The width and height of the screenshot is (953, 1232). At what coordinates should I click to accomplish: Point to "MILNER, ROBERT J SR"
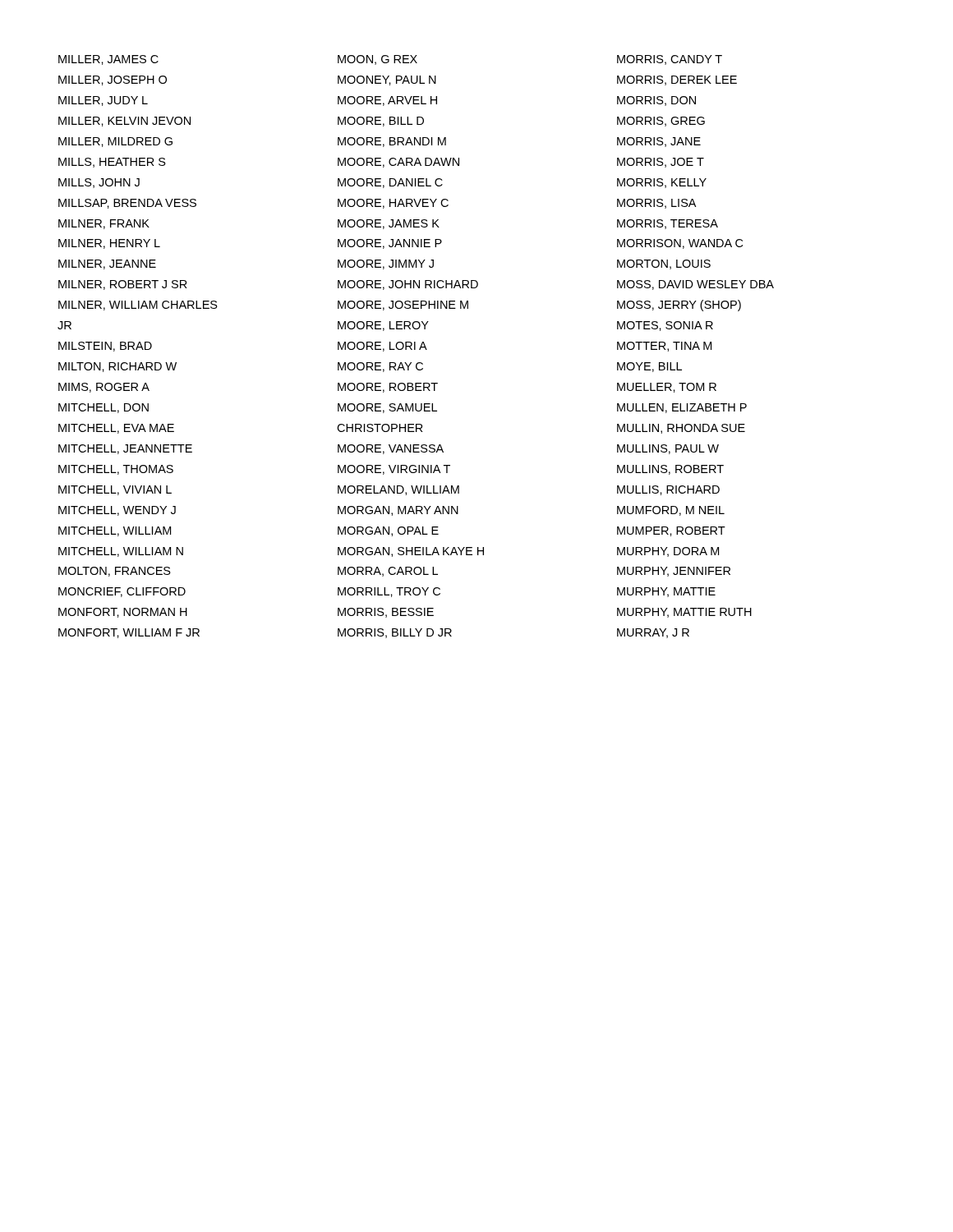click(x=122, y=284)
